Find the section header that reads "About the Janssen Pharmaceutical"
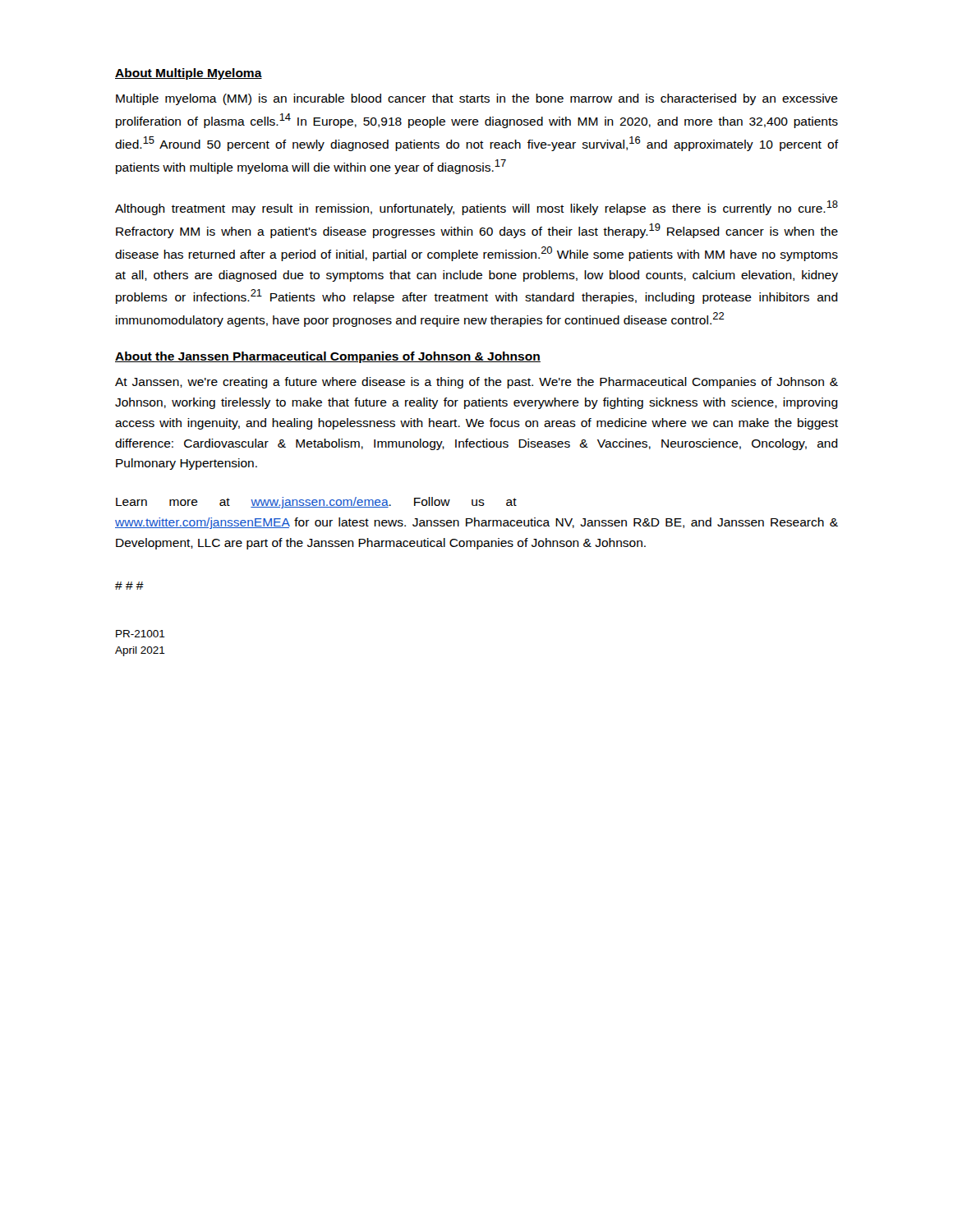953x1232 pixels. point(328,356)
